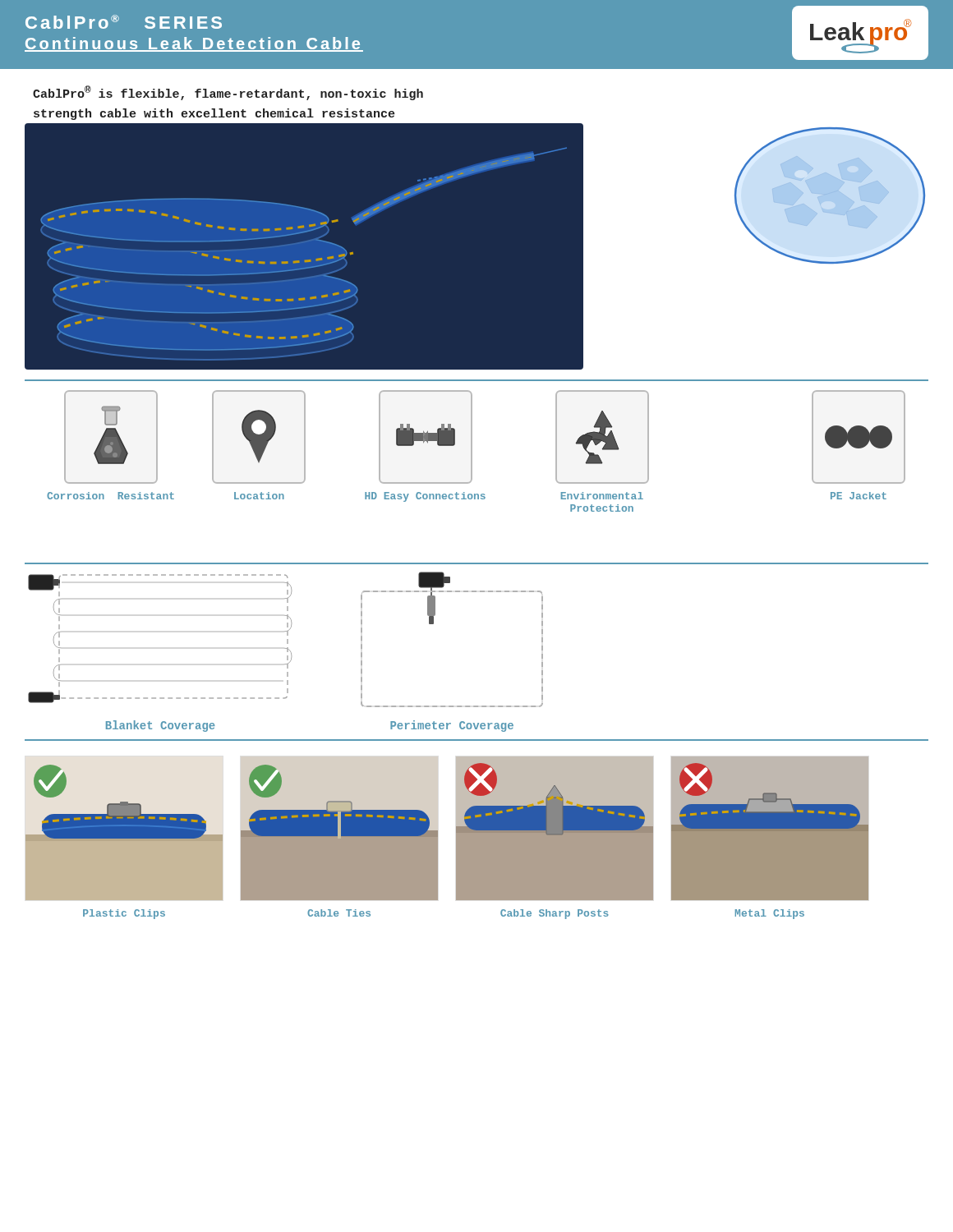Viewport: 953px width, 1232px height.
Task: Locate the illustration
Action: point(476,472)
